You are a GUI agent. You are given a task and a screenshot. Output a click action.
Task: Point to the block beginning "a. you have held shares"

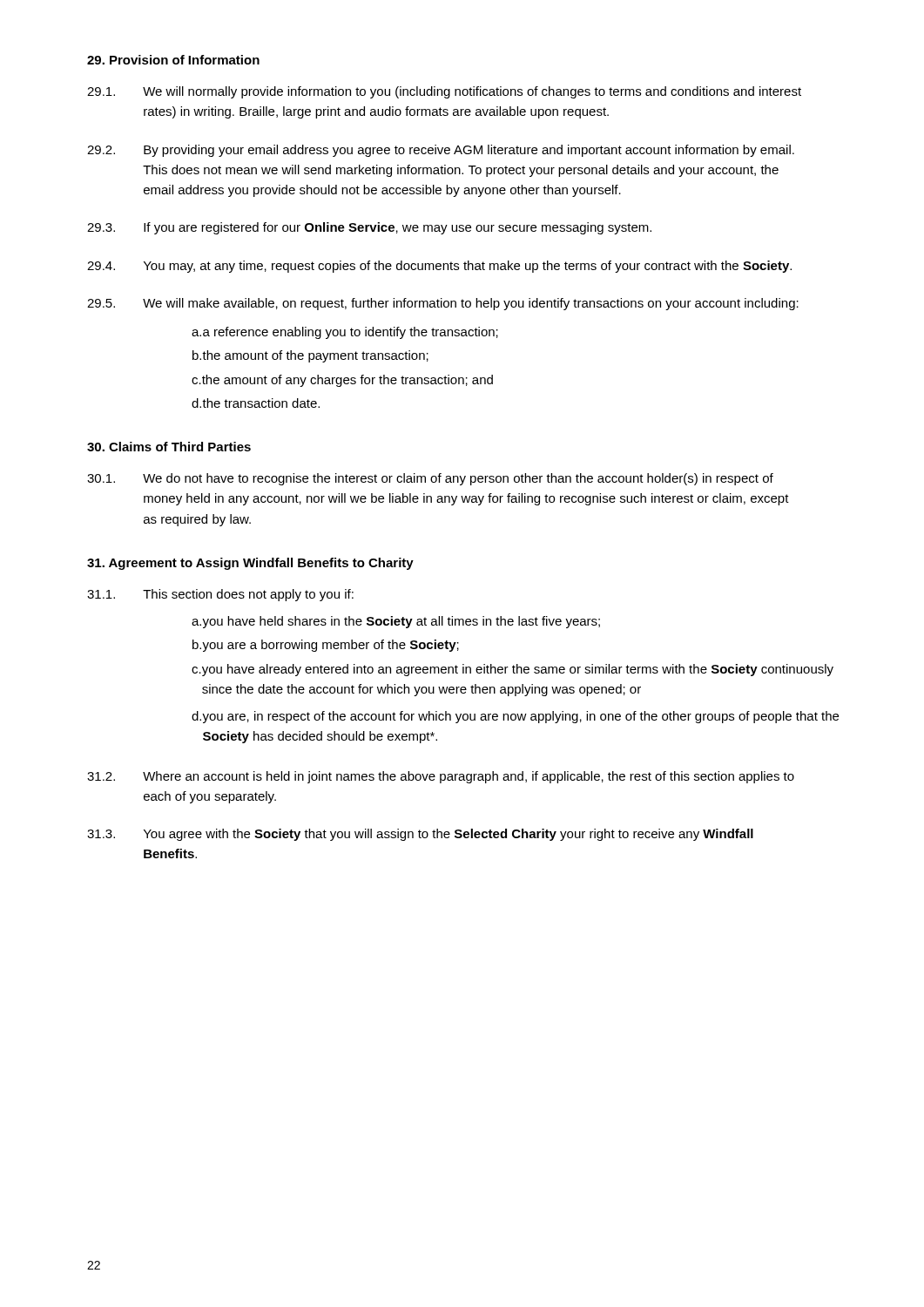pos(396,621)
